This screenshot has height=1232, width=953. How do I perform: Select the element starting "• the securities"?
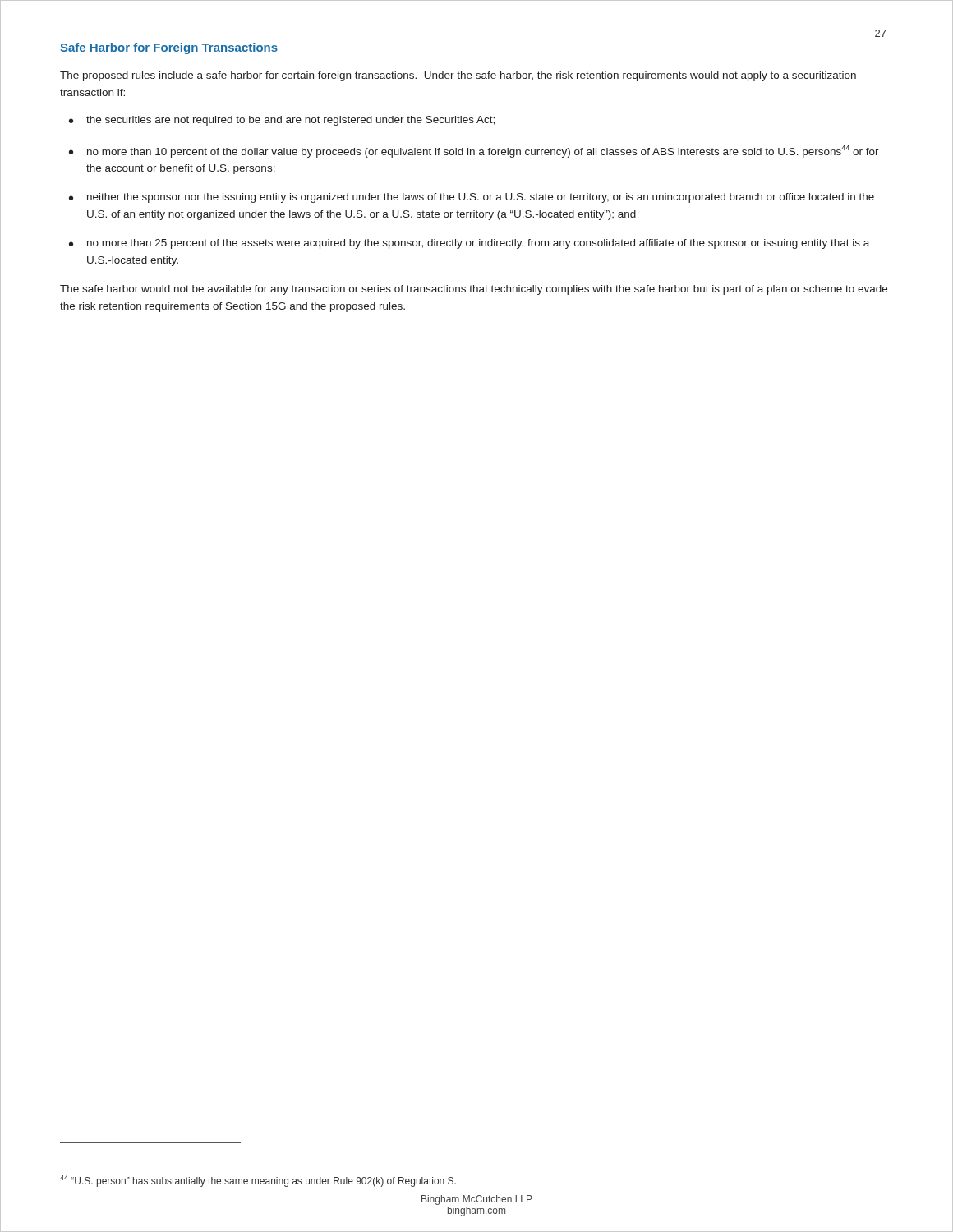point(282,121)
